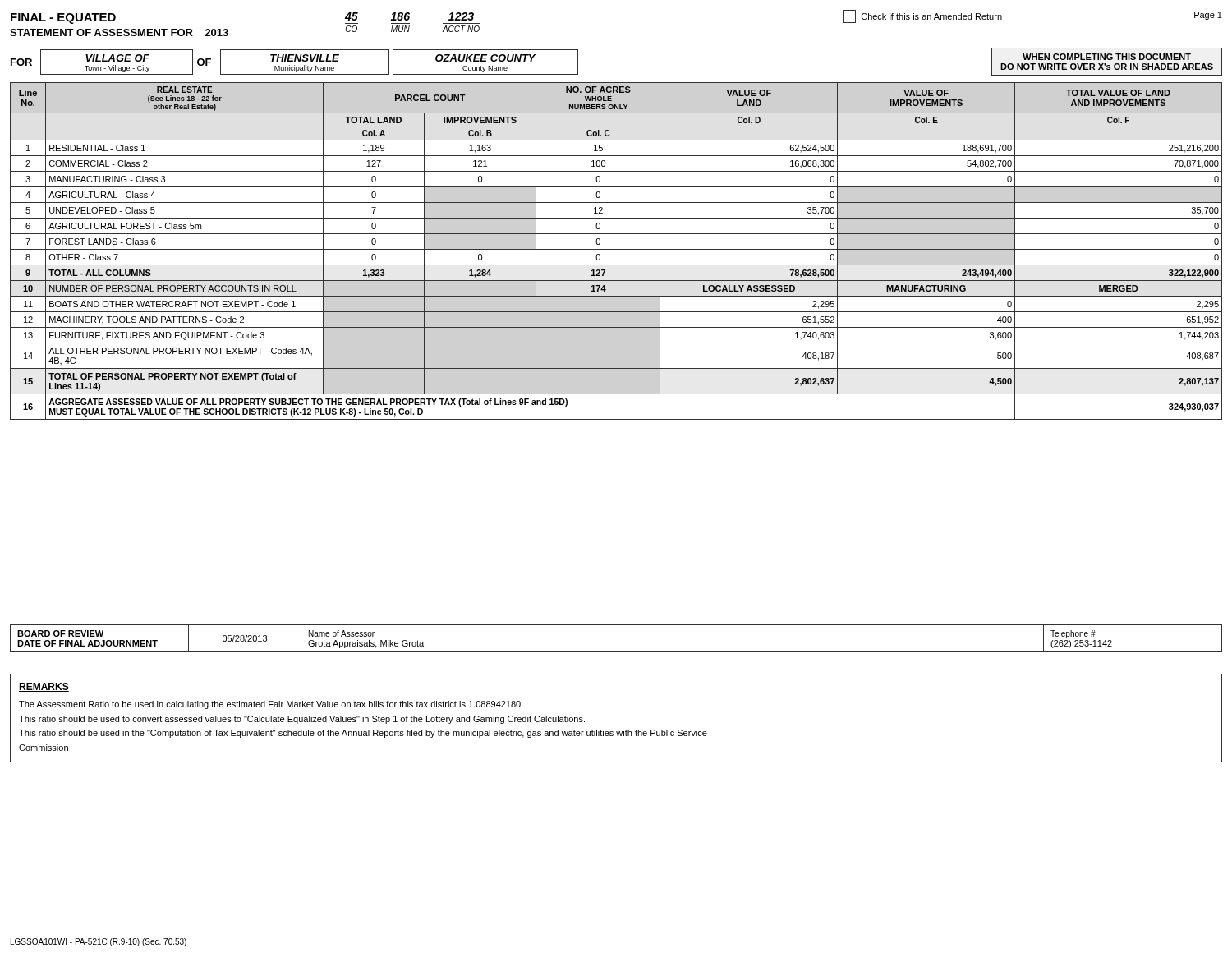
Task: Locate the table with the text "BOARD OF REVIEW"
Action: [616, 638]
